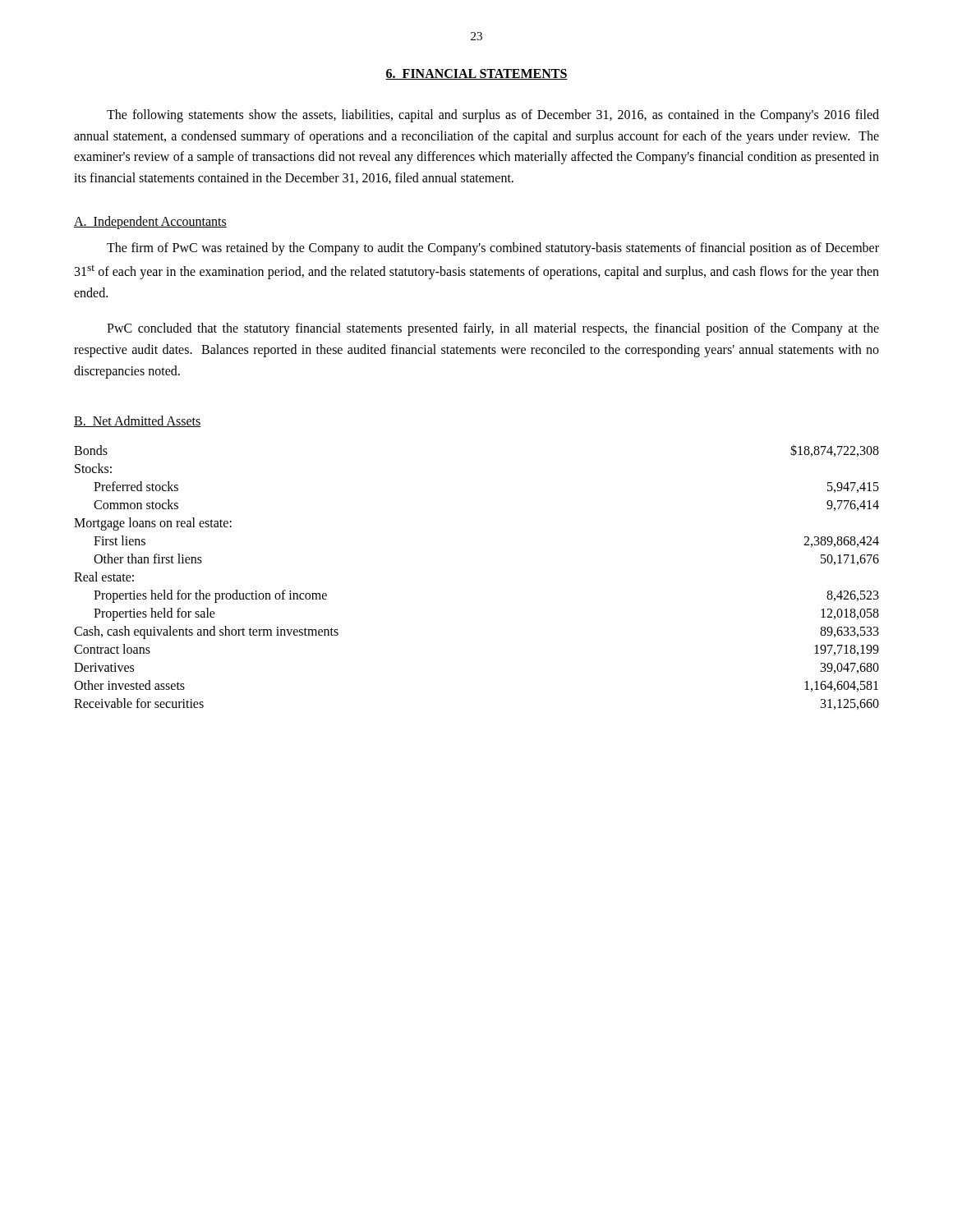
Task: Select the section header that reads "6. FINANCIAL STATEMENTS"
Action: (x=476, y=73)
